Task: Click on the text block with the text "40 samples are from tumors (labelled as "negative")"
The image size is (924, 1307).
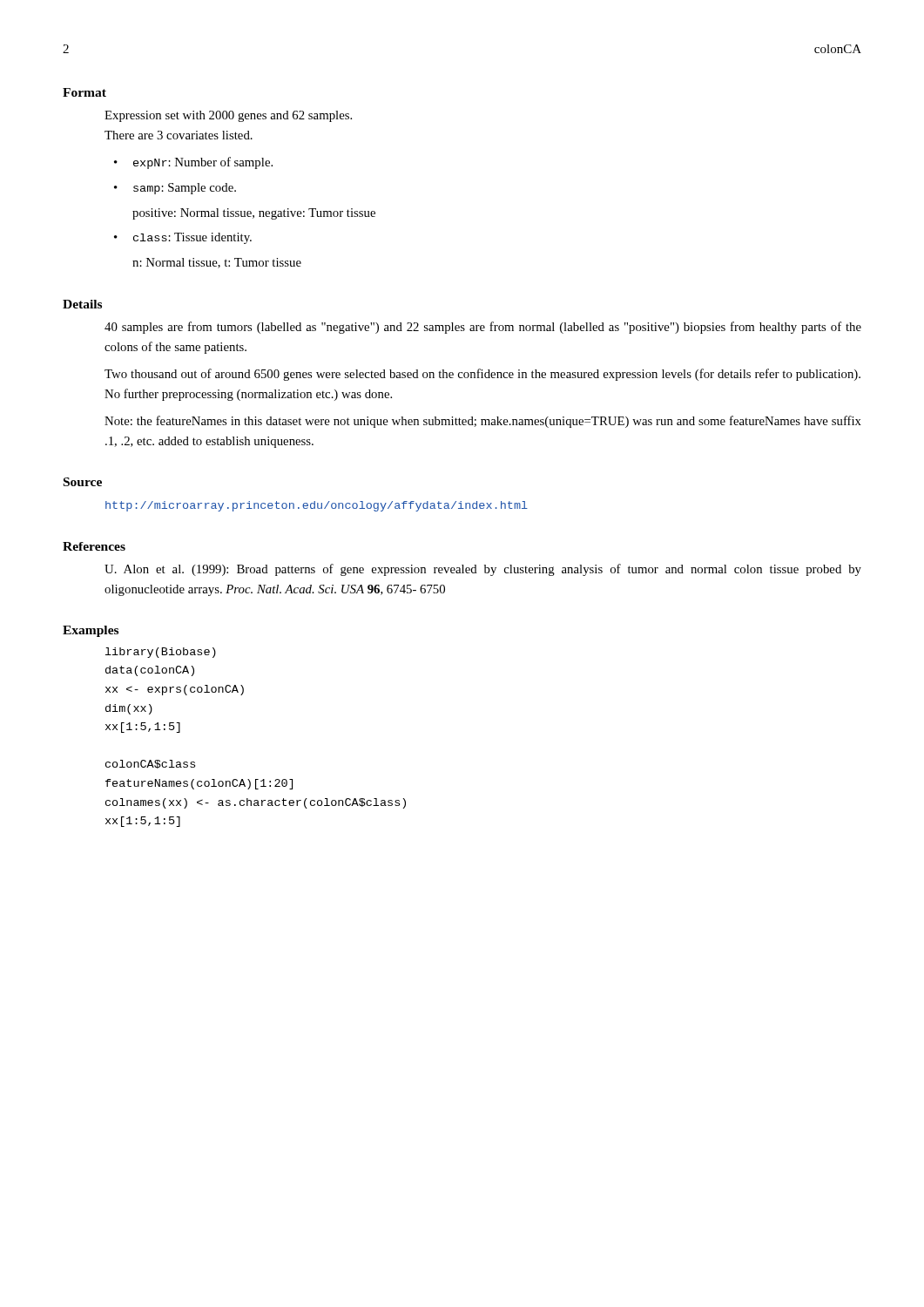Action: tap(483, 337)
